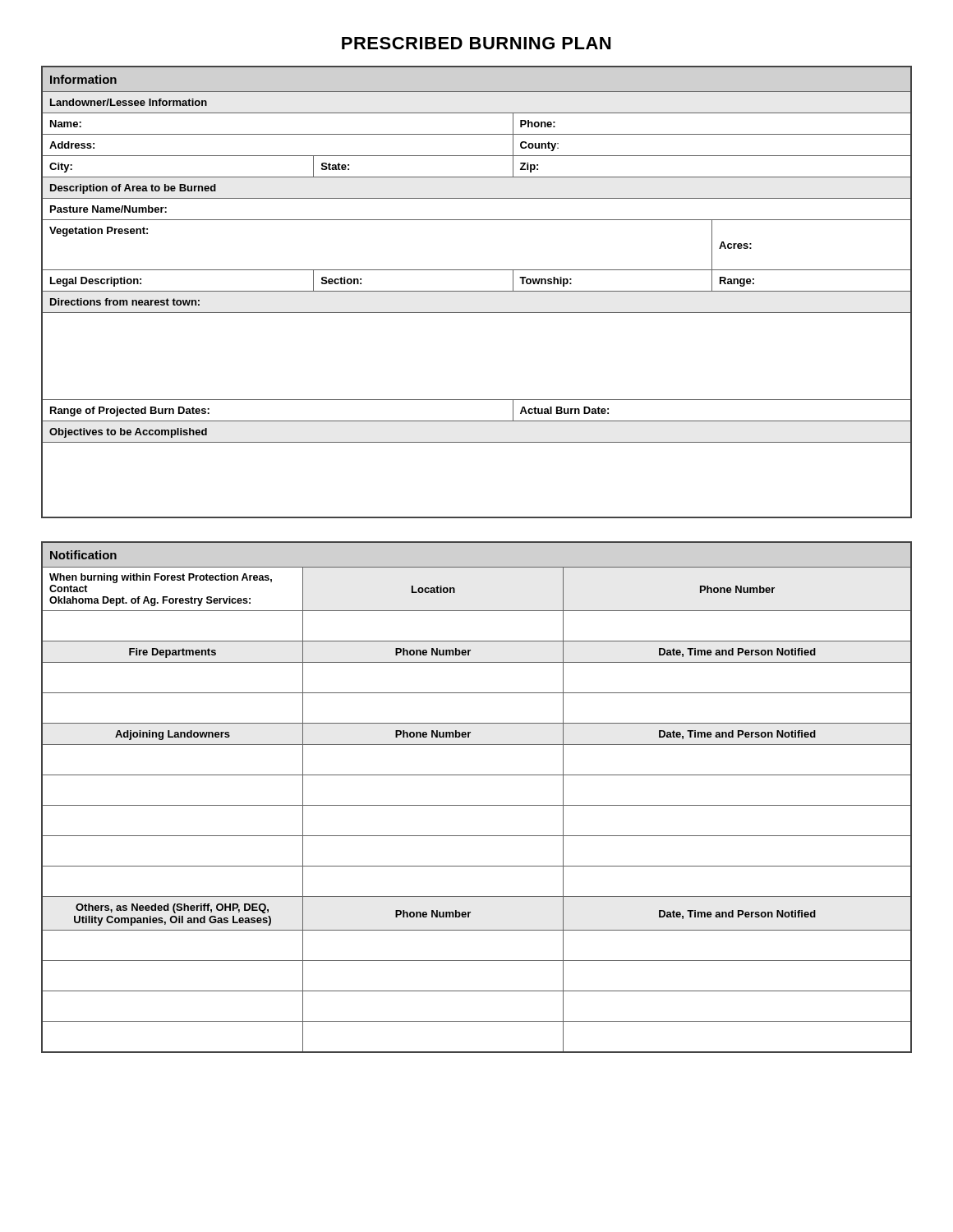Click the title

pyautogui.click(x=476, y=43)
